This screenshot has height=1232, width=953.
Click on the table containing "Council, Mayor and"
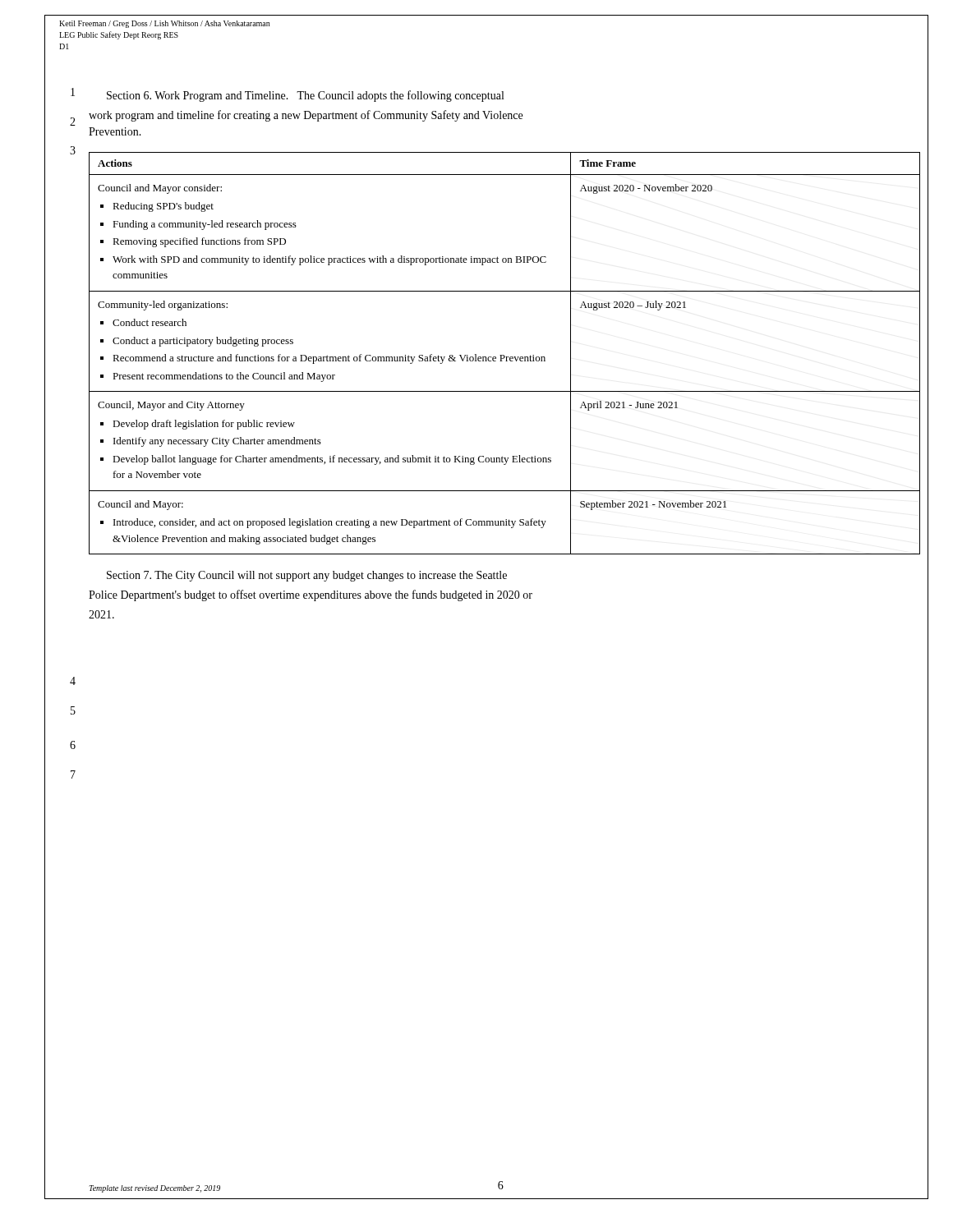click(x=504, y=353)
